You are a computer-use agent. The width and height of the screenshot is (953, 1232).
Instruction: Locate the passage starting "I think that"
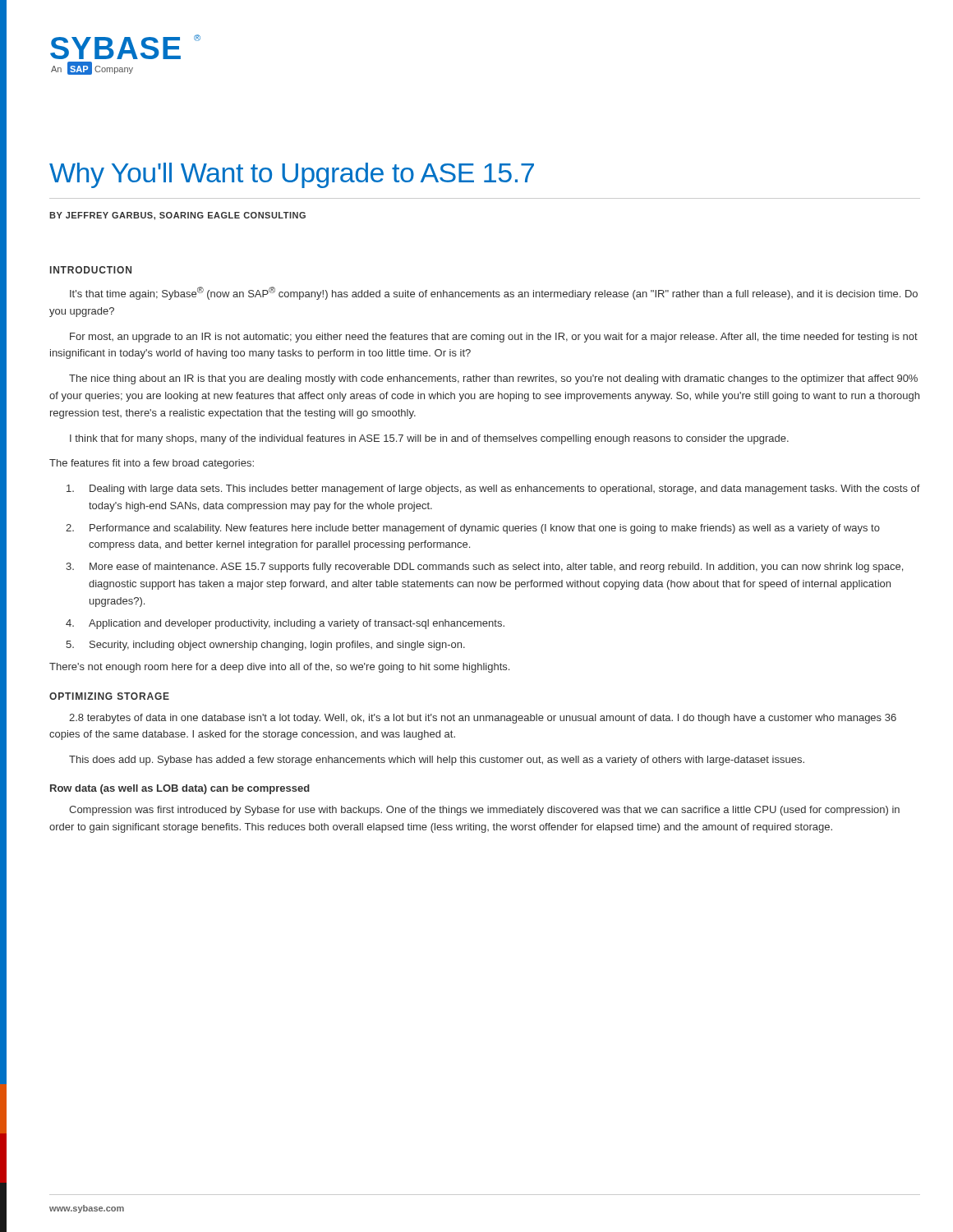point(485,439)
